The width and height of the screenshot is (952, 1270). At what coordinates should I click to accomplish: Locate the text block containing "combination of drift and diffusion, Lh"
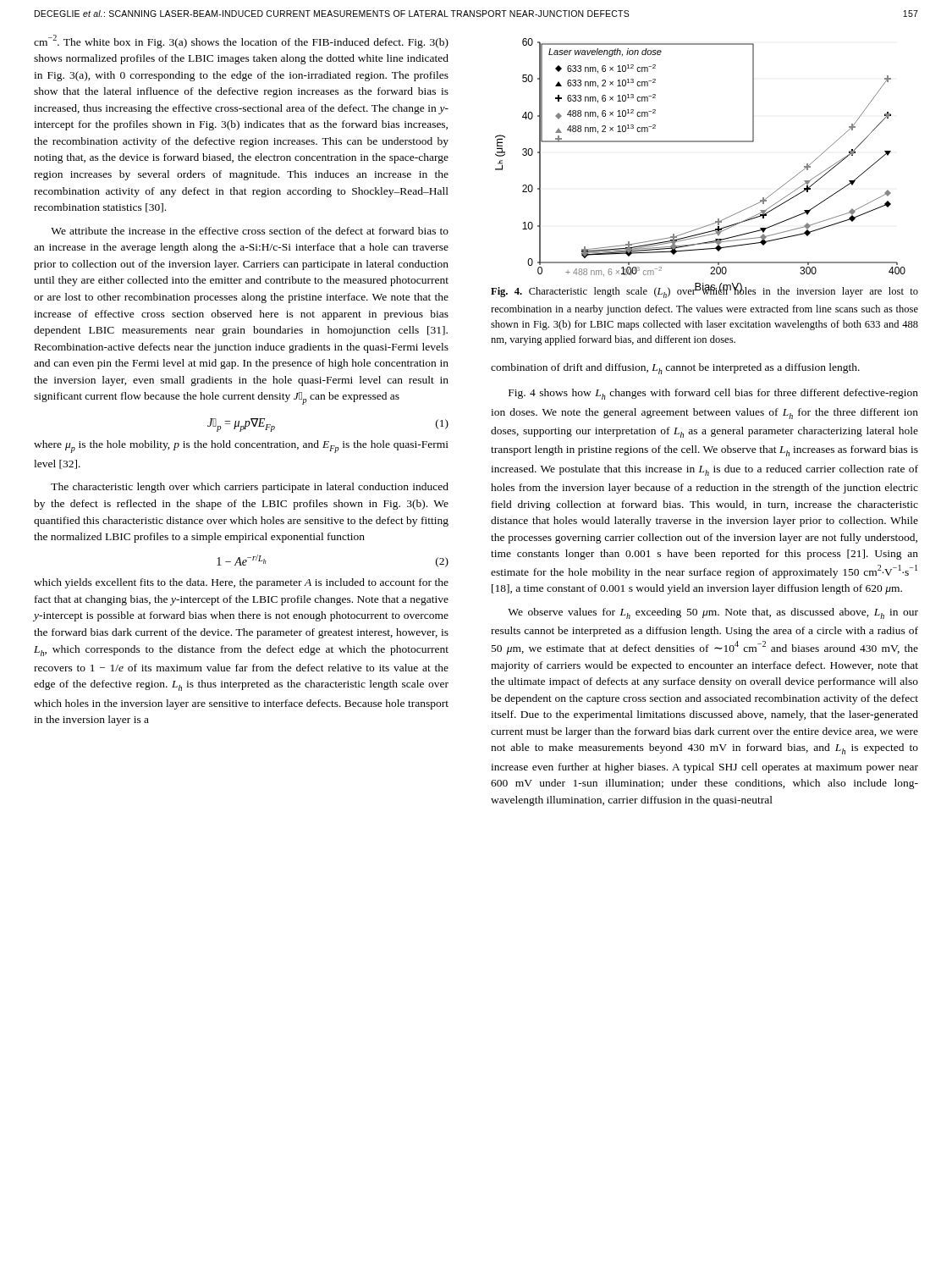tap(704, 368)
